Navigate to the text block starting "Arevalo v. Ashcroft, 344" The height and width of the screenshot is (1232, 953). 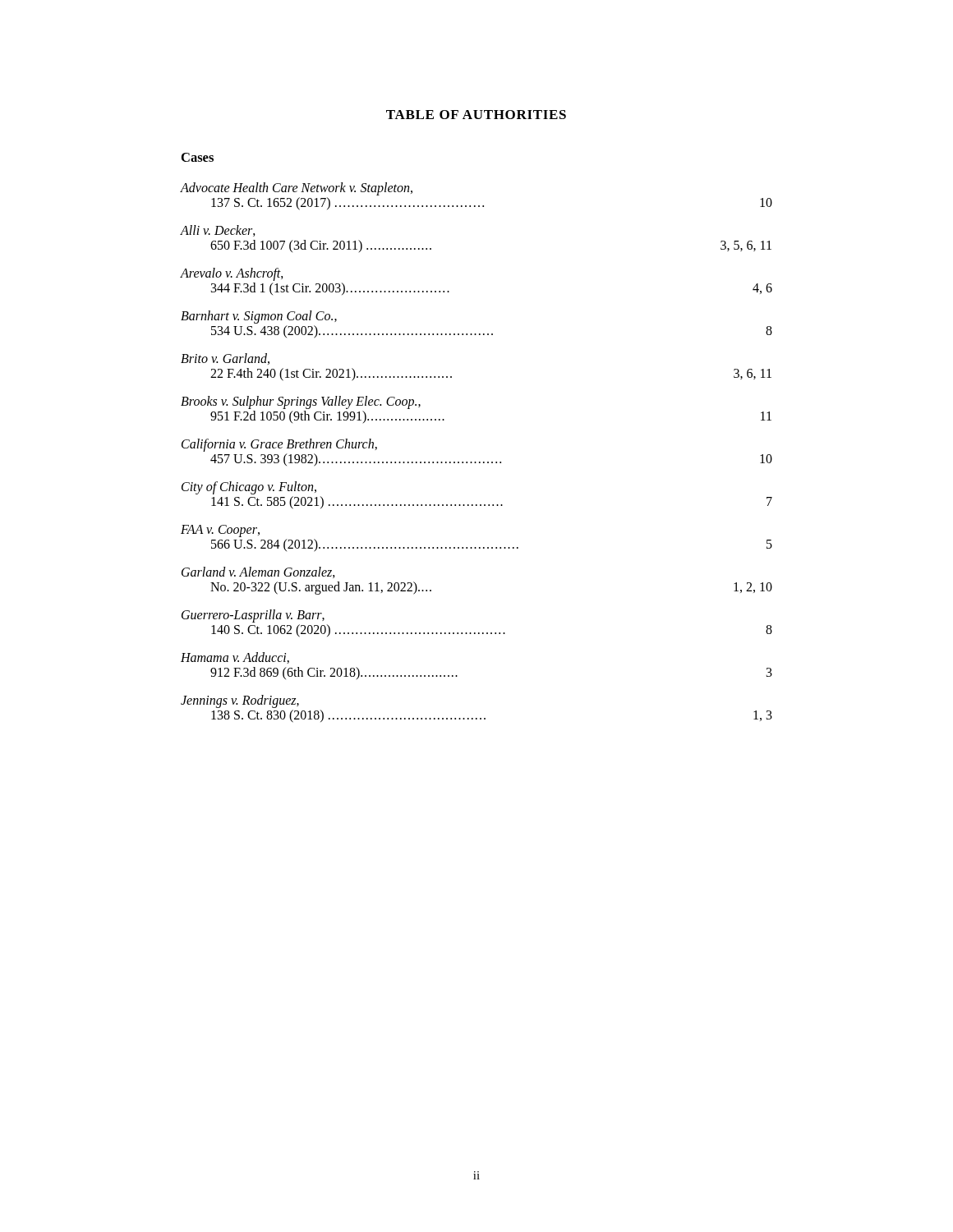pos(232,274)
